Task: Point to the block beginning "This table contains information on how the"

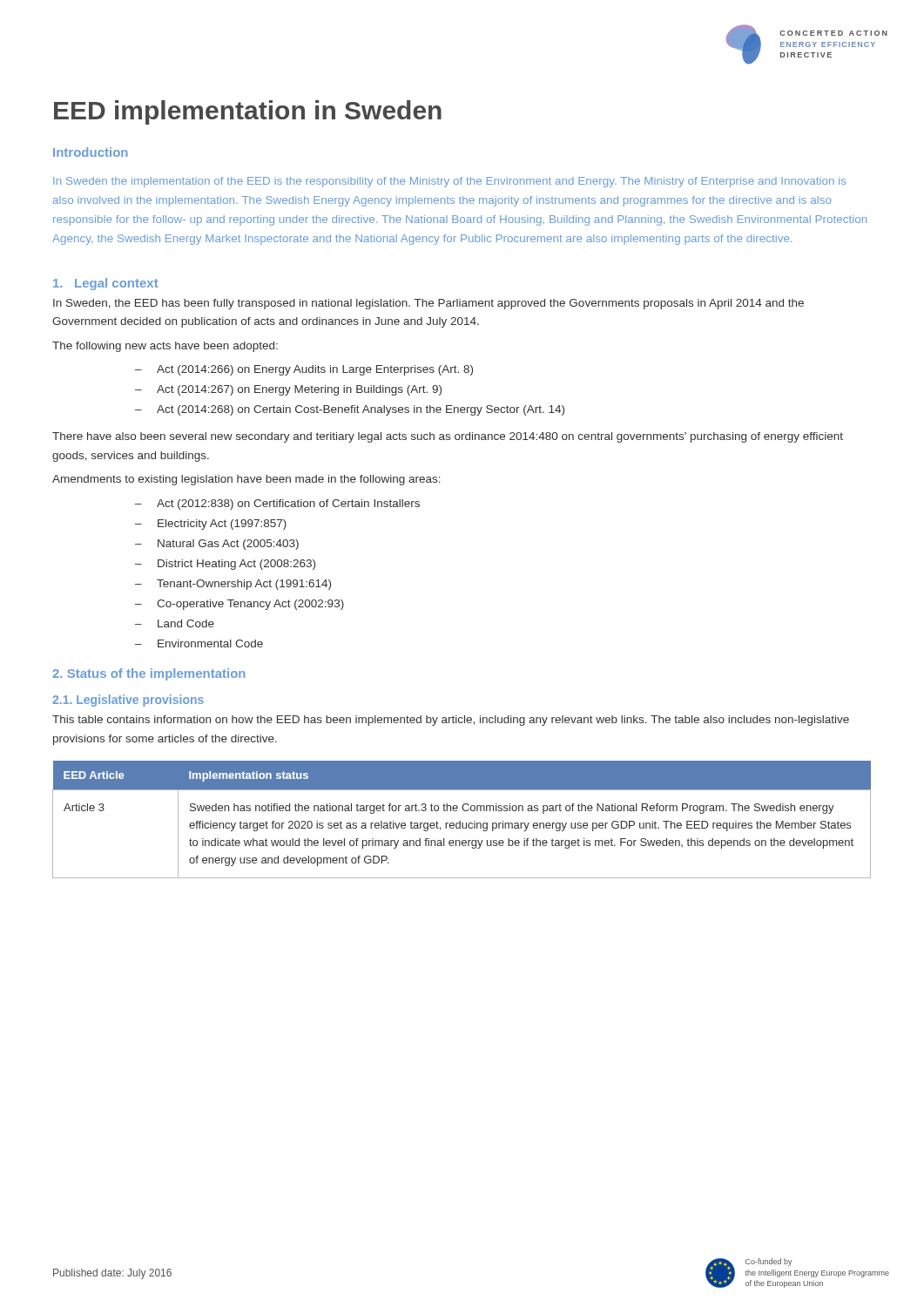Action: (x=462, y=729)
